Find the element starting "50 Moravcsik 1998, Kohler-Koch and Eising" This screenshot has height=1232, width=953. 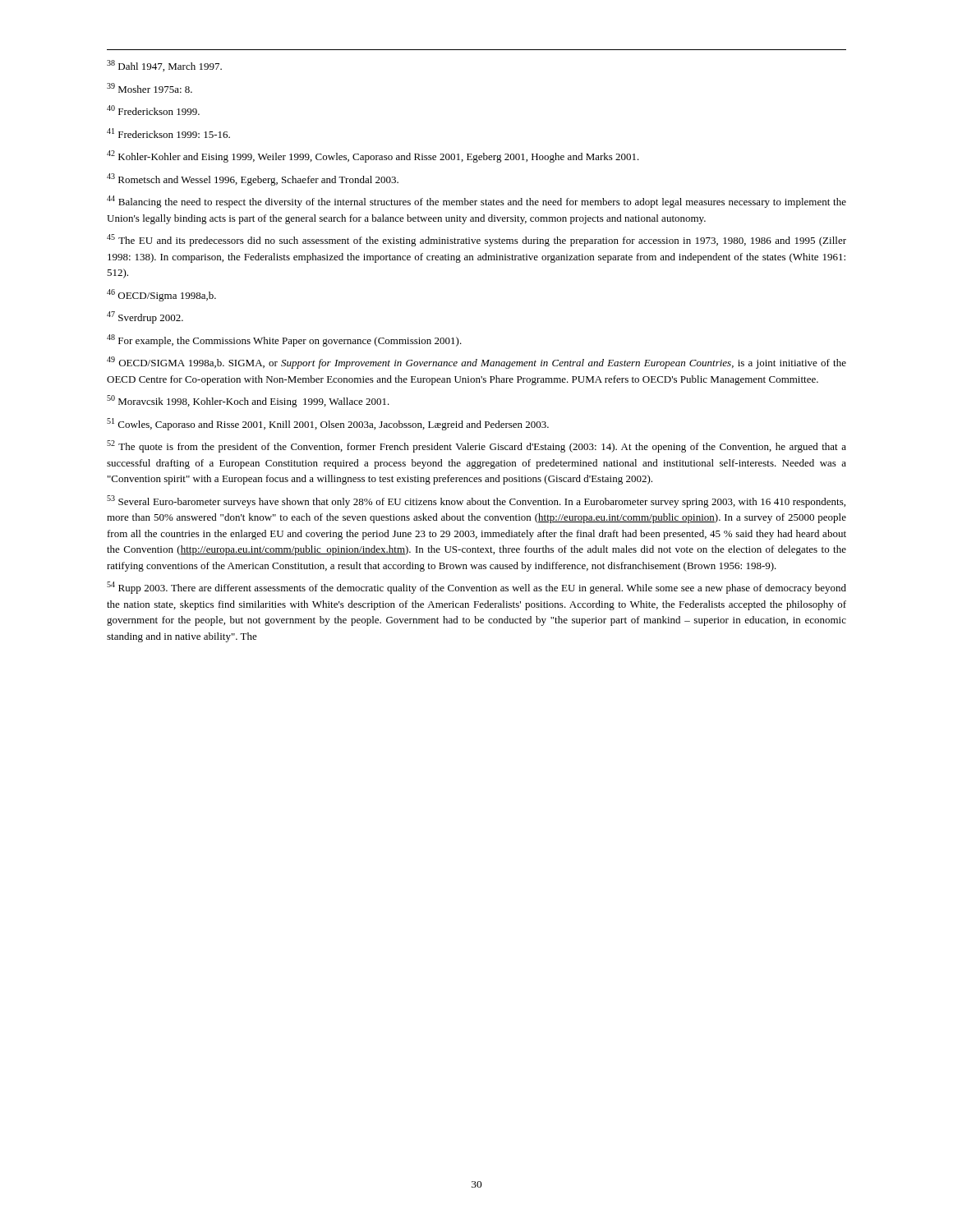point(248,400)
